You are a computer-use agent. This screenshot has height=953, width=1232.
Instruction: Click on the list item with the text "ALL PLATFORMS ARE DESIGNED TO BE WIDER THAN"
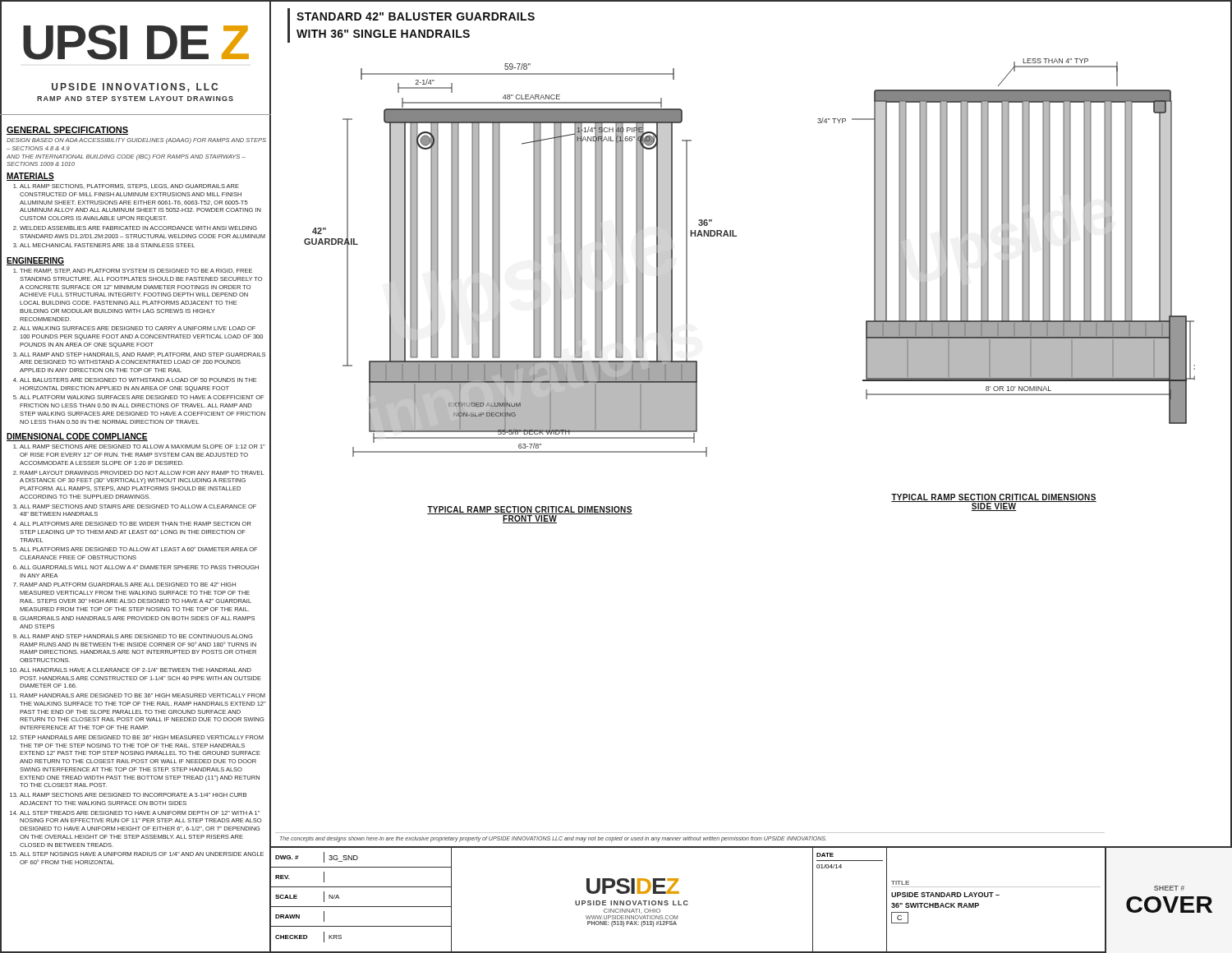point(135,532)
